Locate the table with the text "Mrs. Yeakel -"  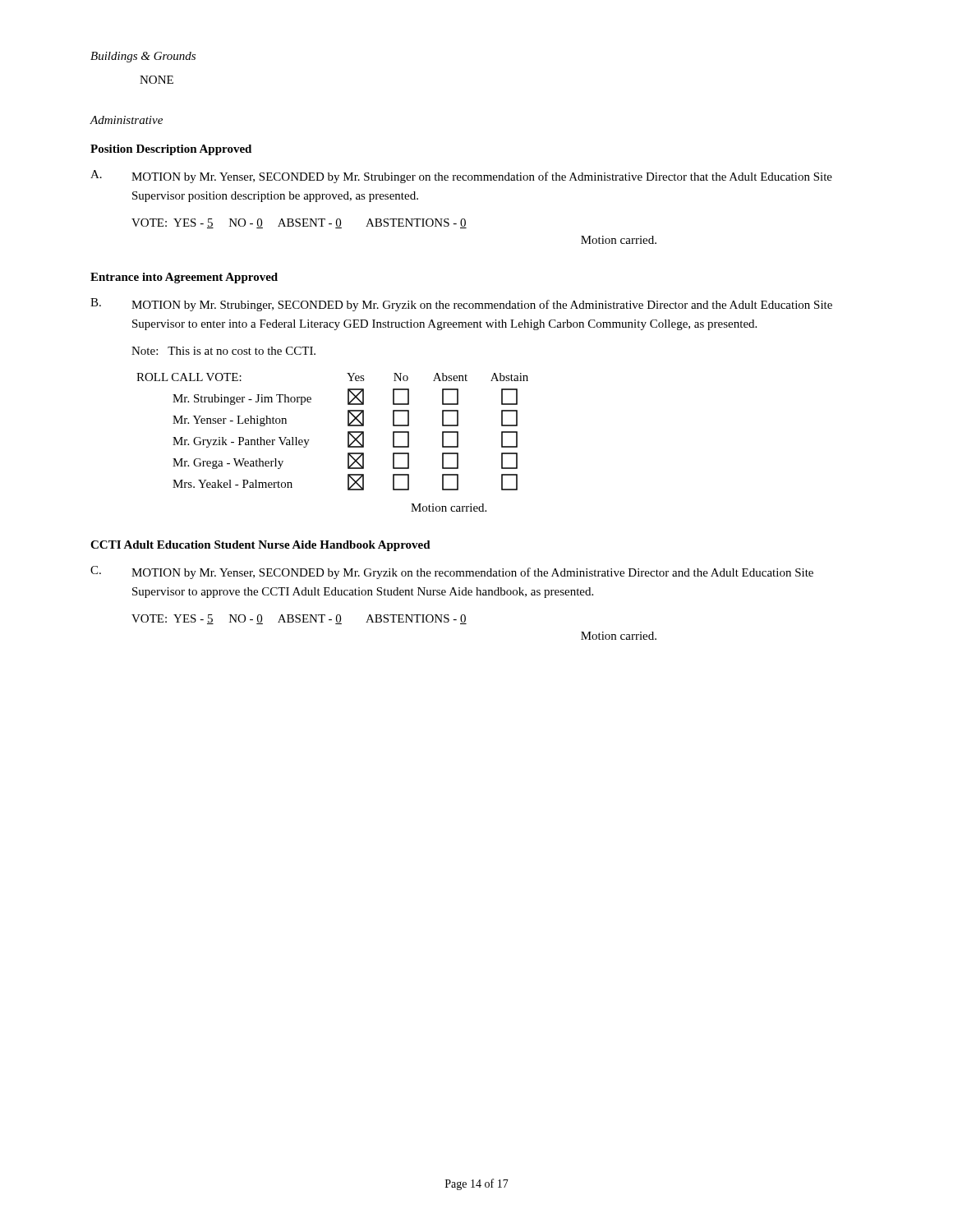click(497, 432)
